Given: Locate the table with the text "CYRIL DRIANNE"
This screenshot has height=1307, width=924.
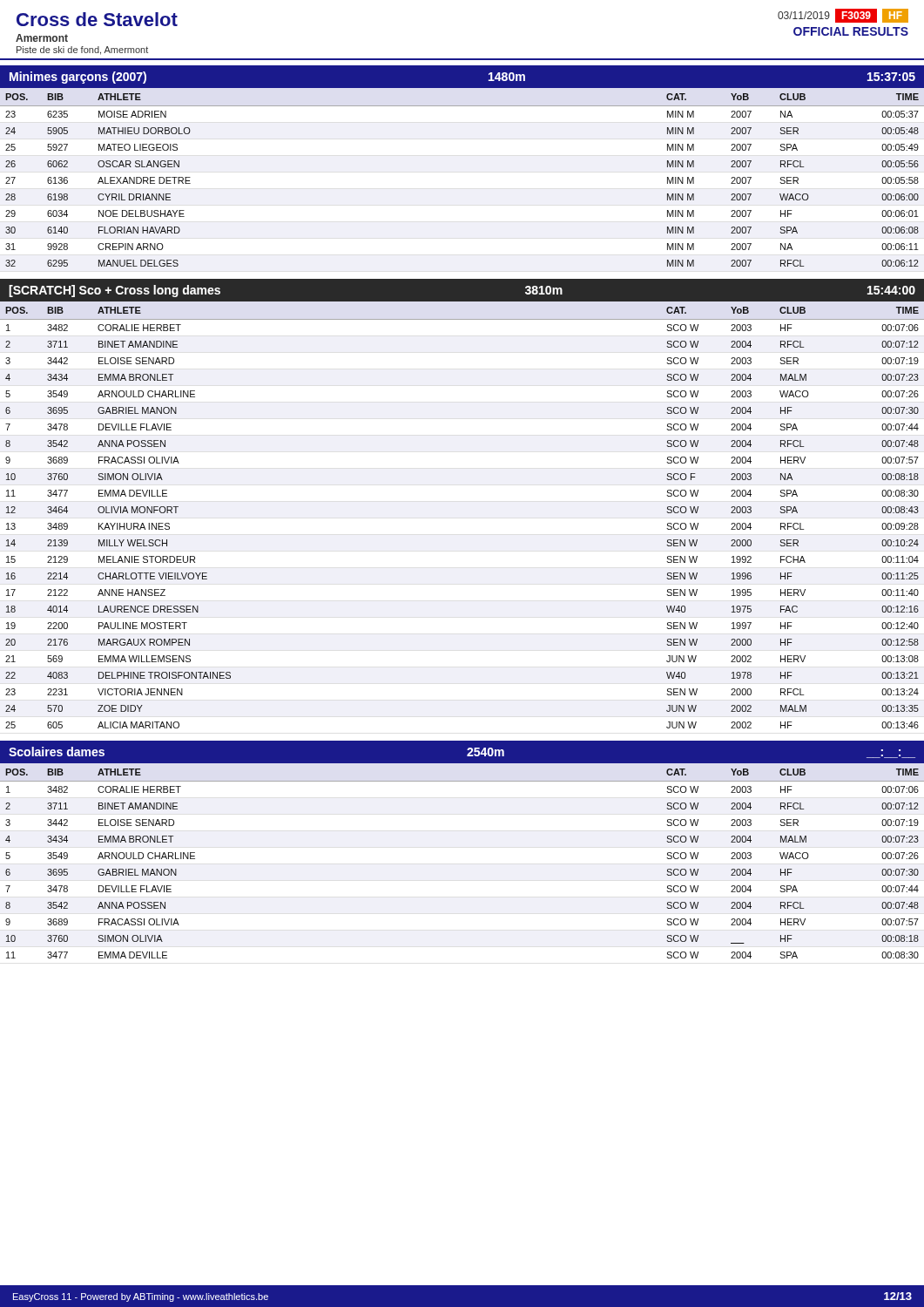Looking at the screenshot, I should (x=462, y=180).
